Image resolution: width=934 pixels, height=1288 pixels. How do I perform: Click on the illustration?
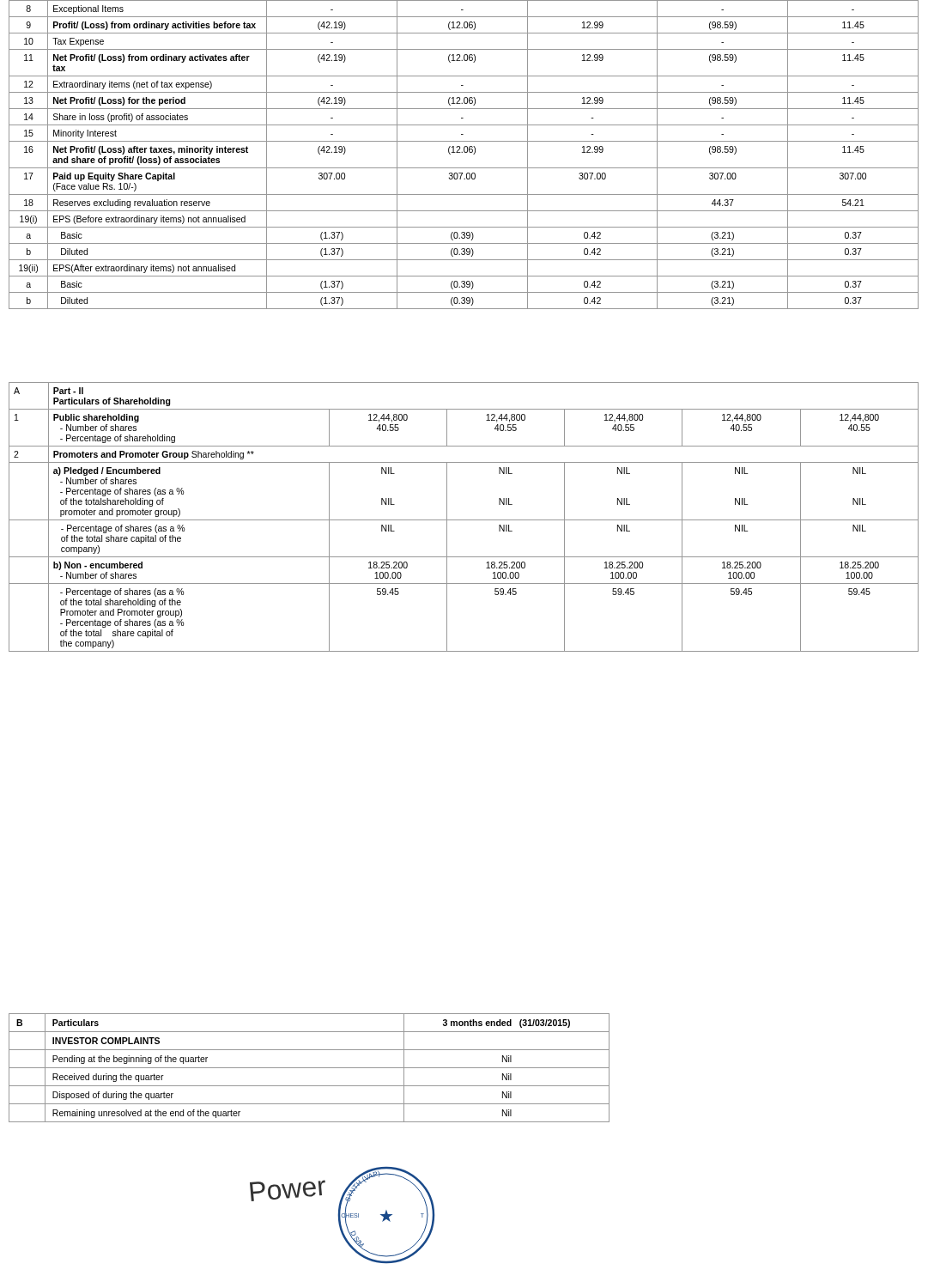pyautogui.click(x=343, y=1212)
